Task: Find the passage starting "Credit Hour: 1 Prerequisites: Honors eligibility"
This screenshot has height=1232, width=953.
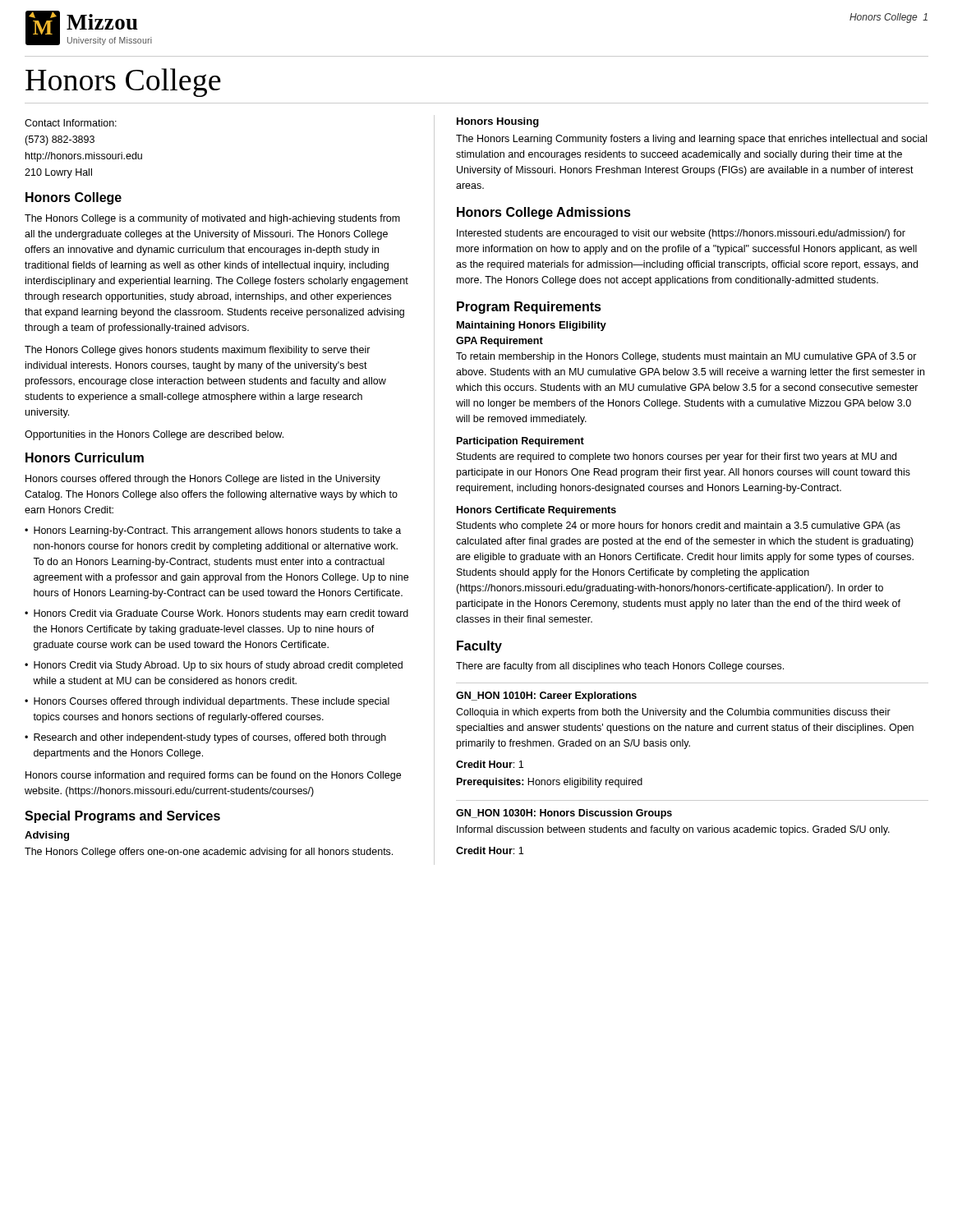Action: [x=549, y=773]
